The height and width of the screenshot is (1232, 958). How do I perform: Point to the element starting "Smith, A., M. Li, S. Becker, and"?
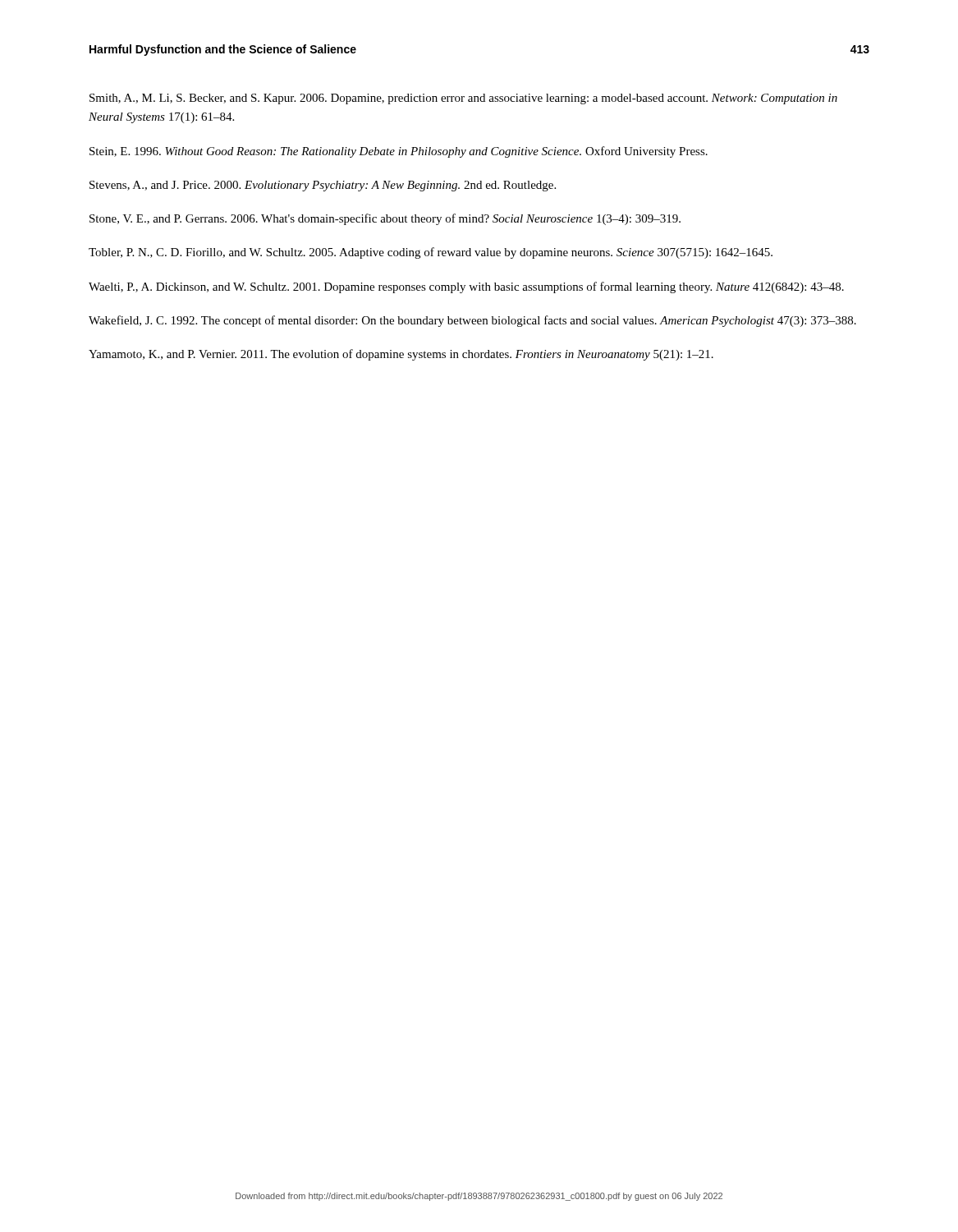[463, 107]
